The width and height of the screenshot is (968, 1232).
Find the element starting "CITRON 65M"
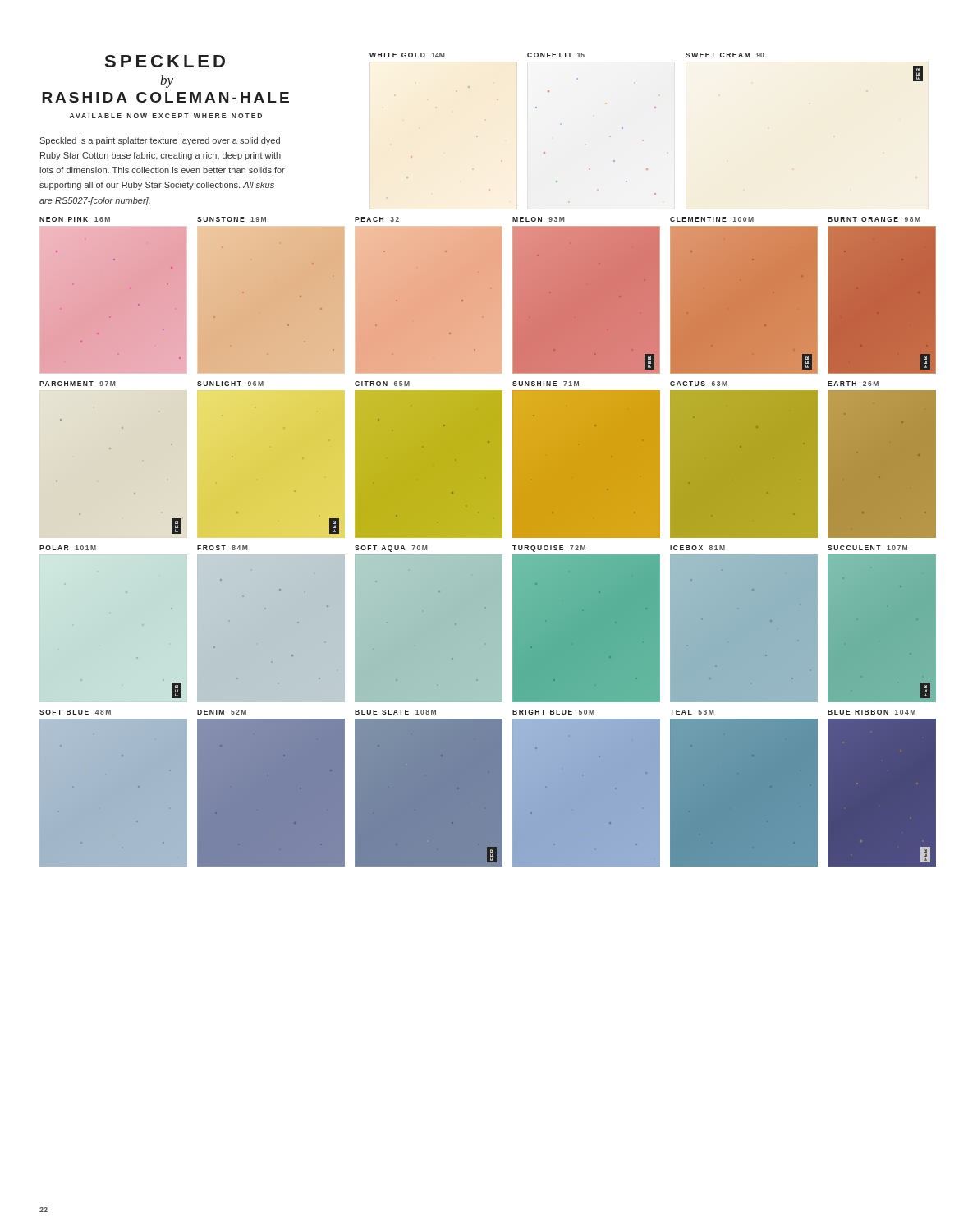click(x=383, y=384)
